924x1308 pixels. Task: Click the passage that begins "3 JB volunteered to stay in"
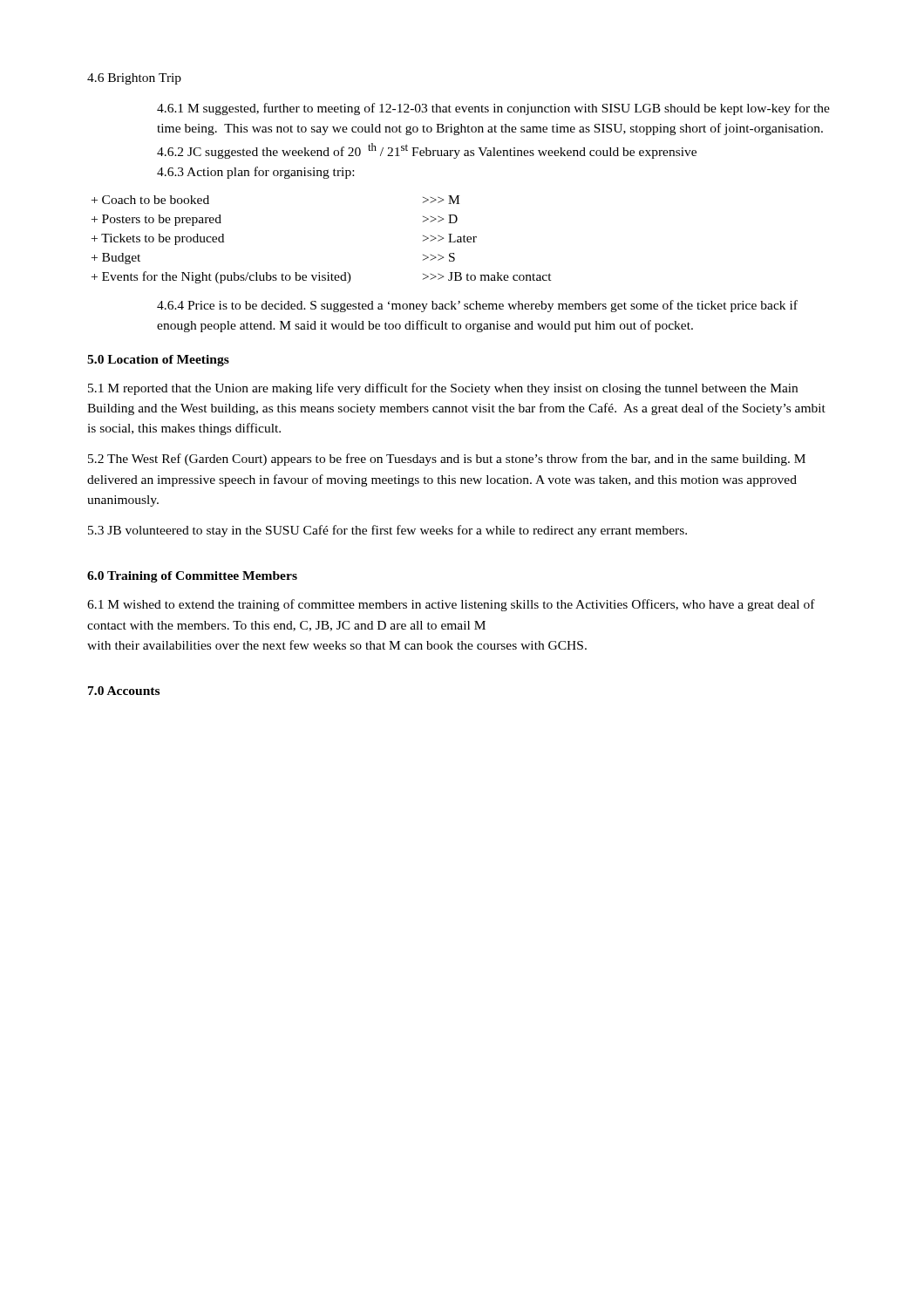point(388,530)
